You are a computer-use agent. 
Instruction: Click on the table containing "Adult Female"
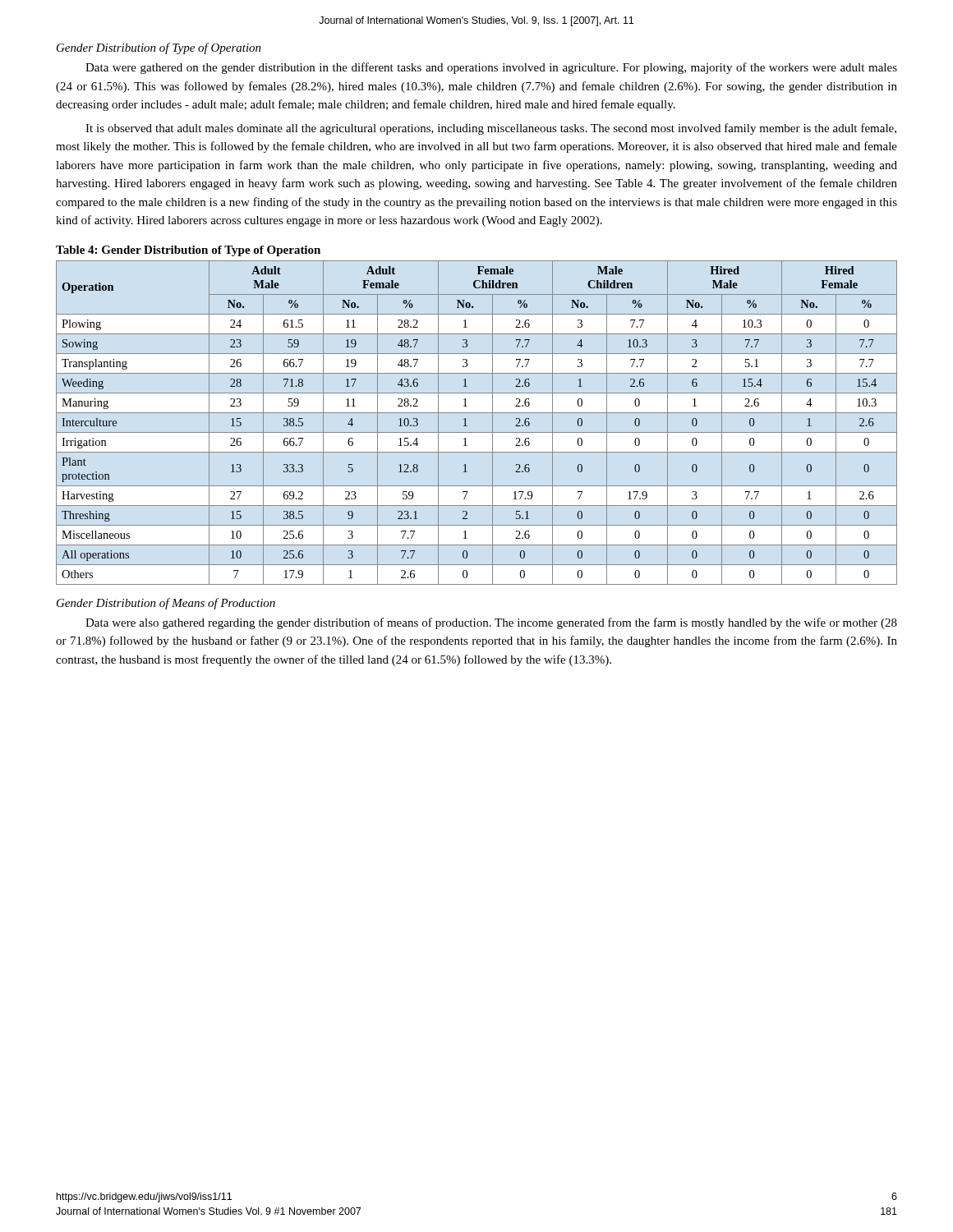pos(476,422)
